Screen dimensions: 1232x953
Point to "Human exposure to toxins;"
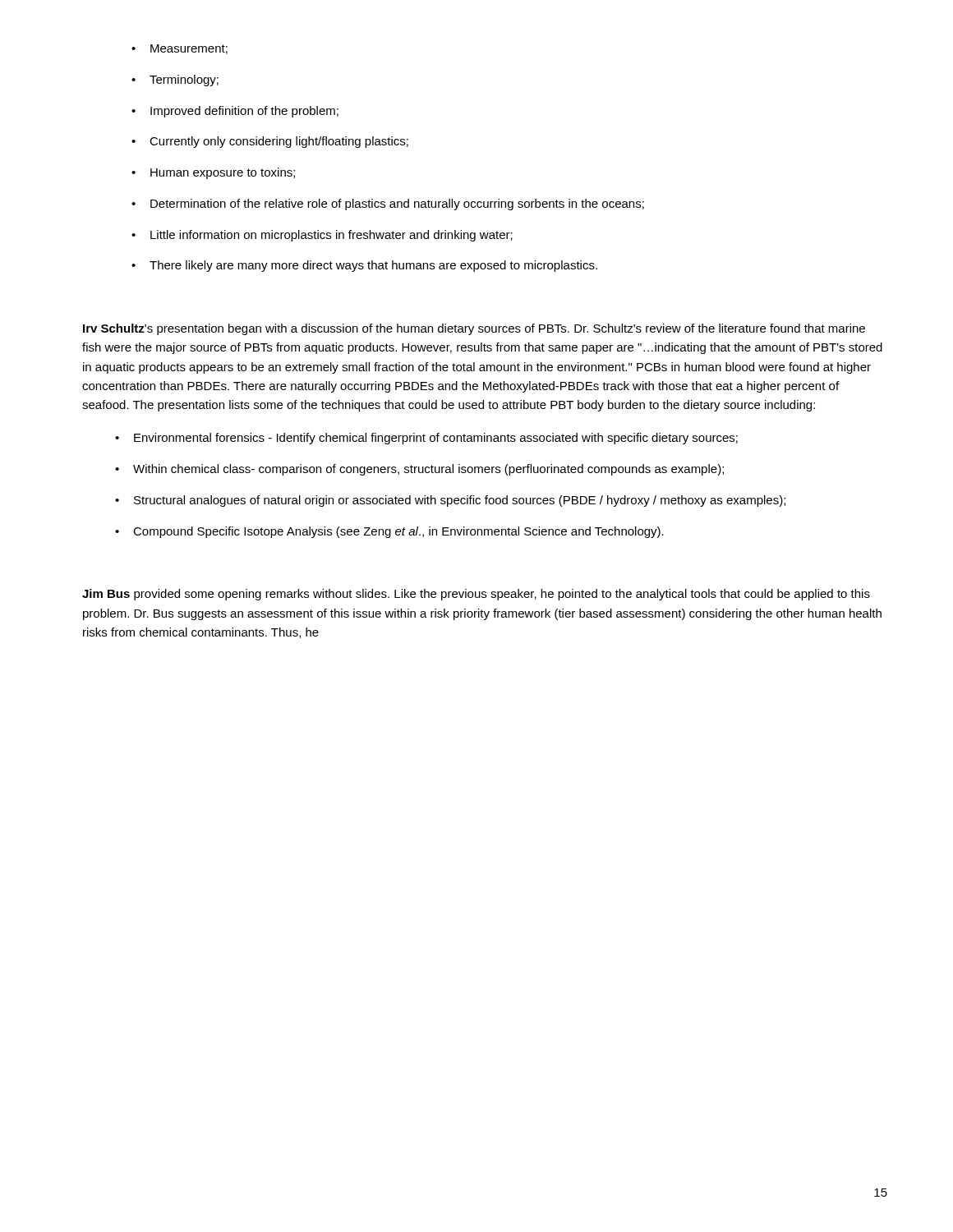pyautogui.click(x=213, y=173)
